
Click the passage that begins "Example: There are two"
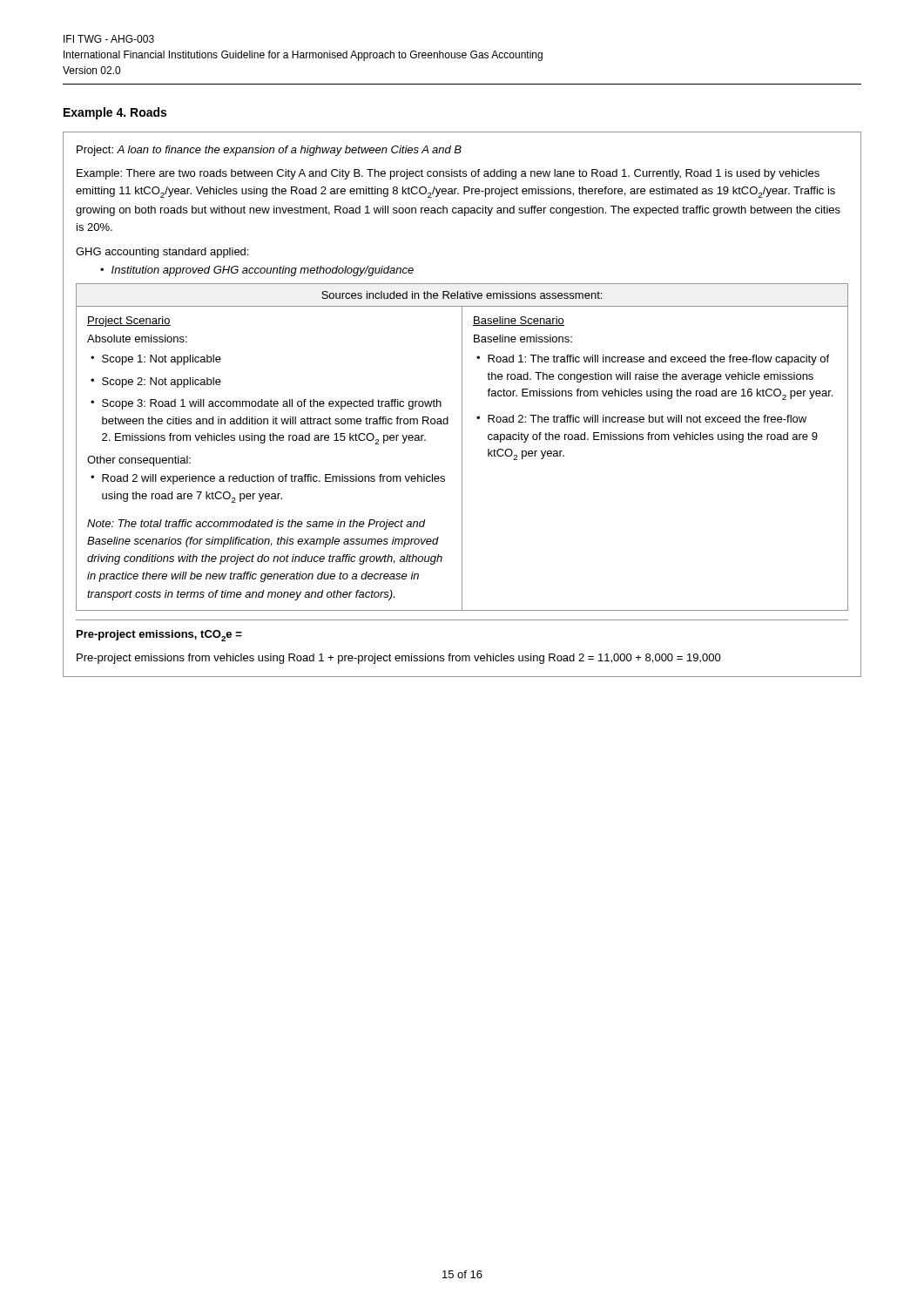click(x=458, y=200)
